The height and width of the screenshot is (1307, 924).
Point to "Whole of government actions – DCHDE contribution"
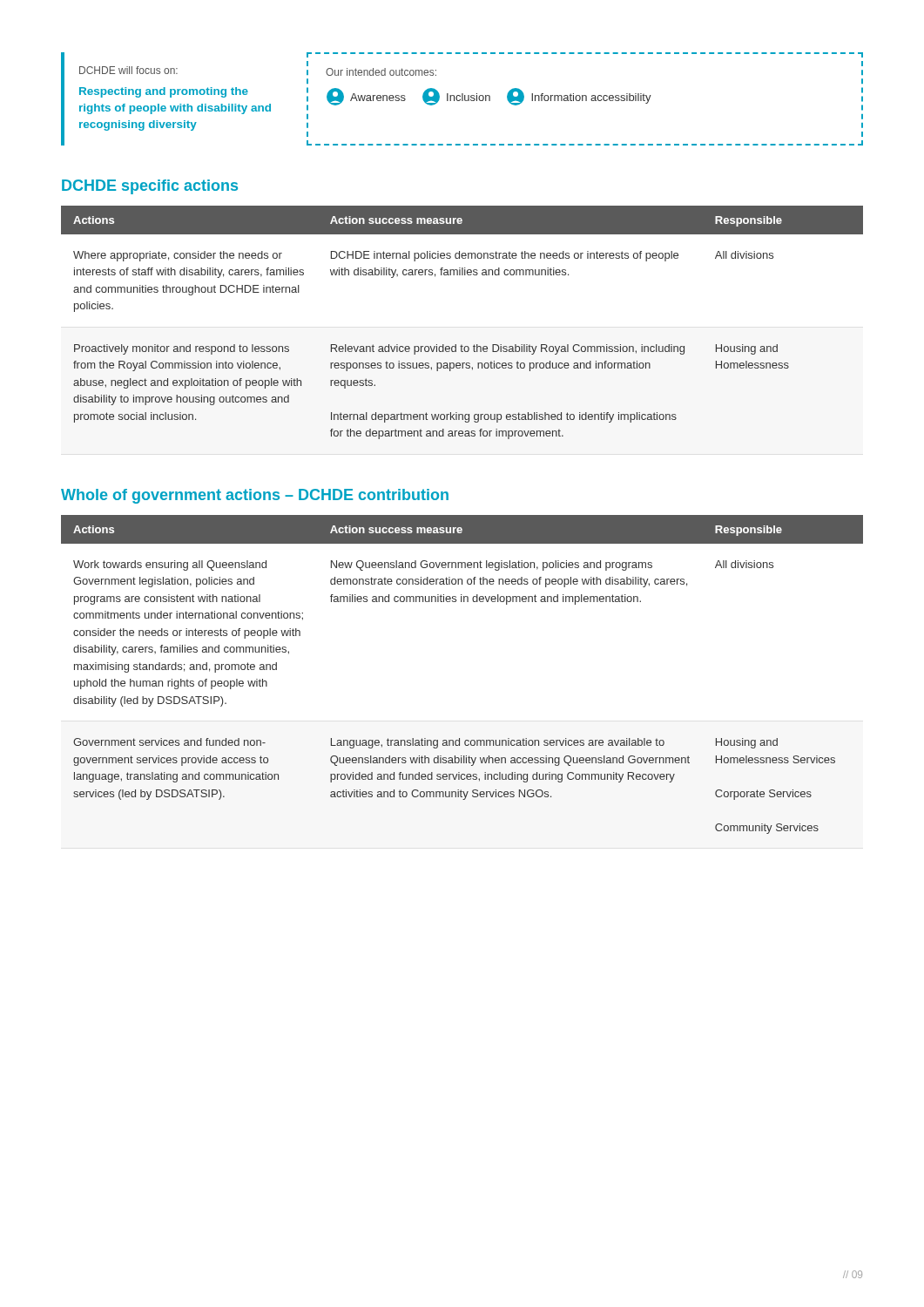(x=255, y=495)
